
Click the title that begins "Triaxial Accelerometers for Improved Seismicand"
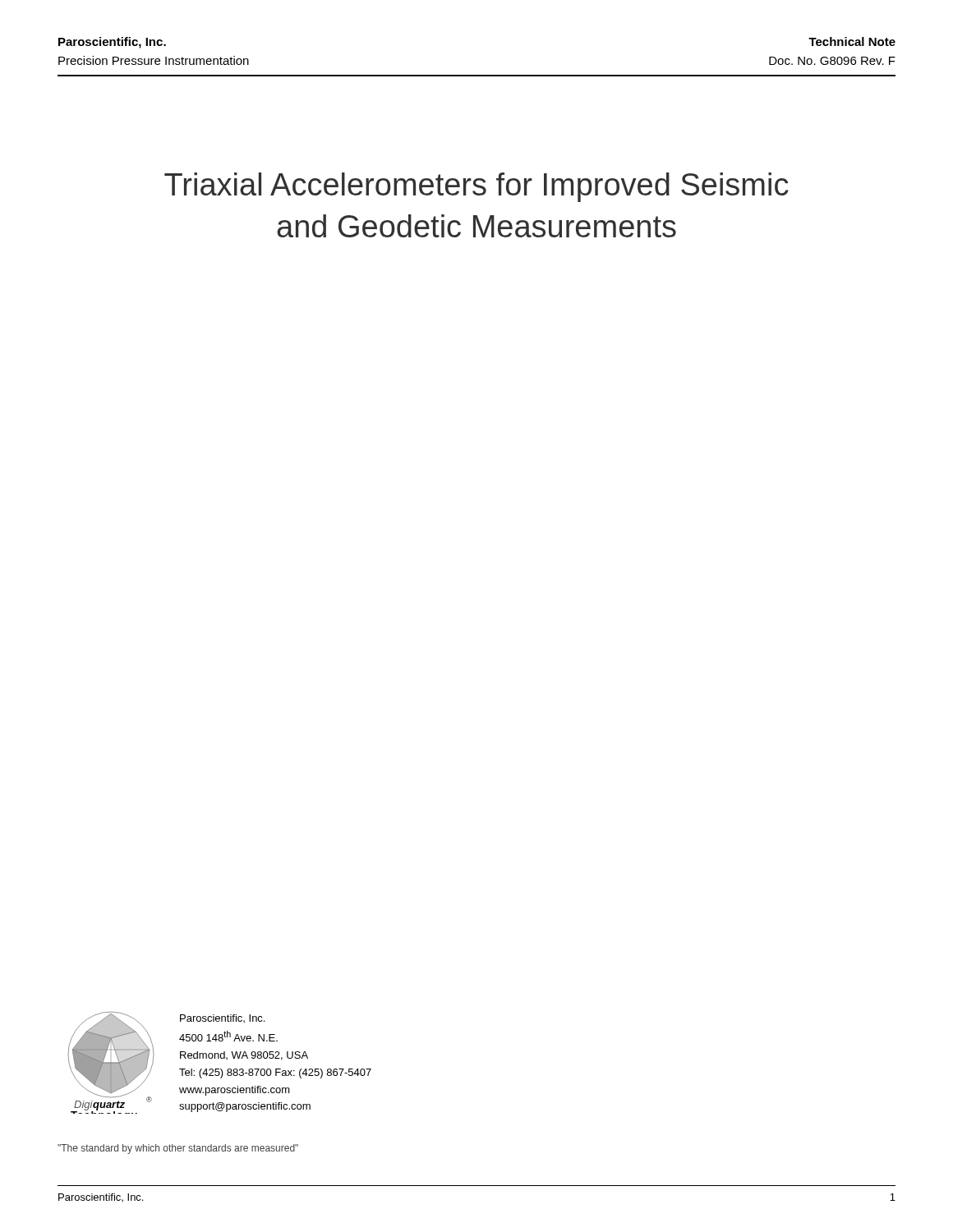tap(476, 206)
